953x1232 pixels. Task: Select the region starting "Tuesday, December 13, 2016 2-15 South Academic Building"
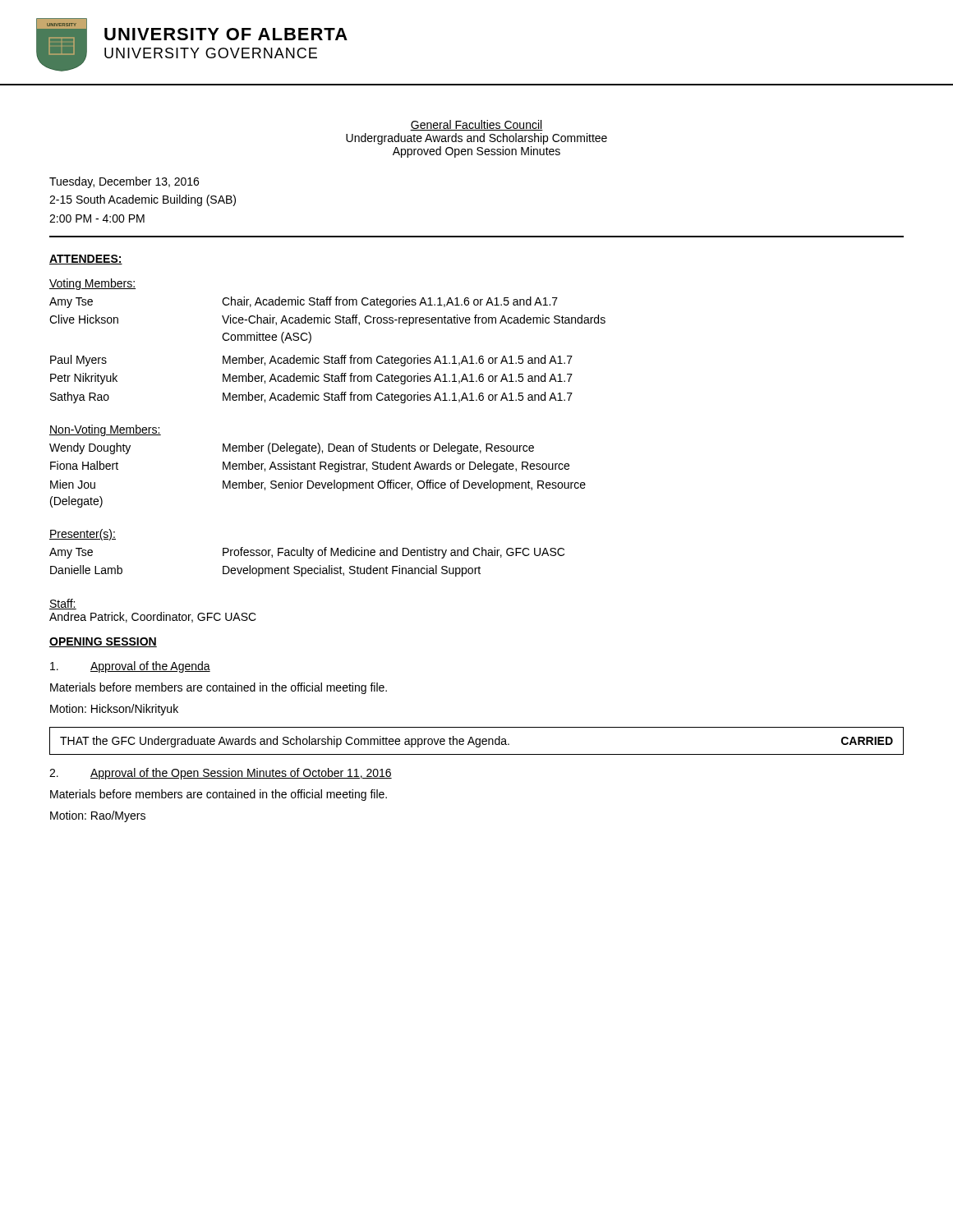coord(143,200)
